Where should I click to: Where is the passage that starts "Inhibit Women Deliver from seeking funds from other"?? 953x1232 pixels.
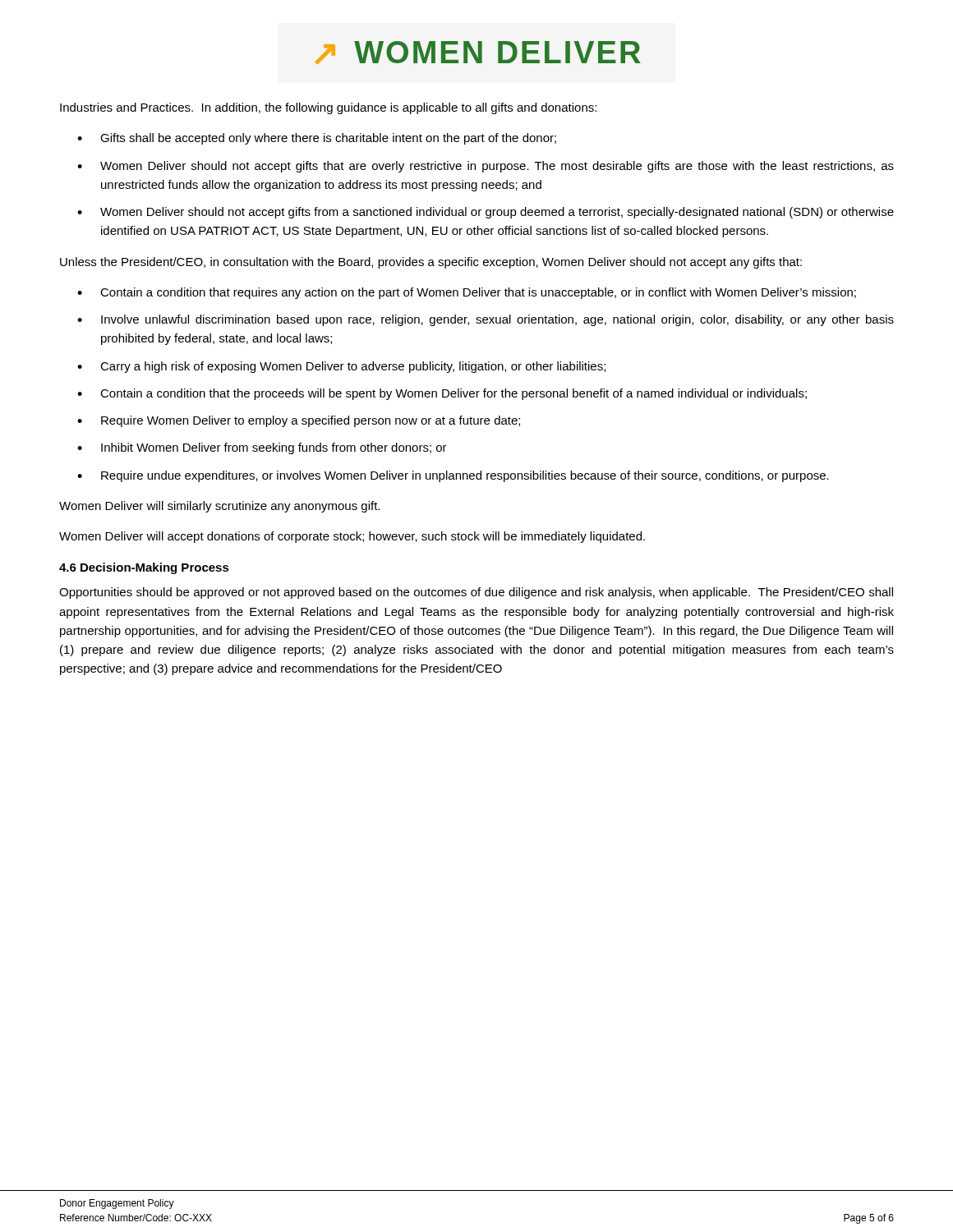click(273, 447)
